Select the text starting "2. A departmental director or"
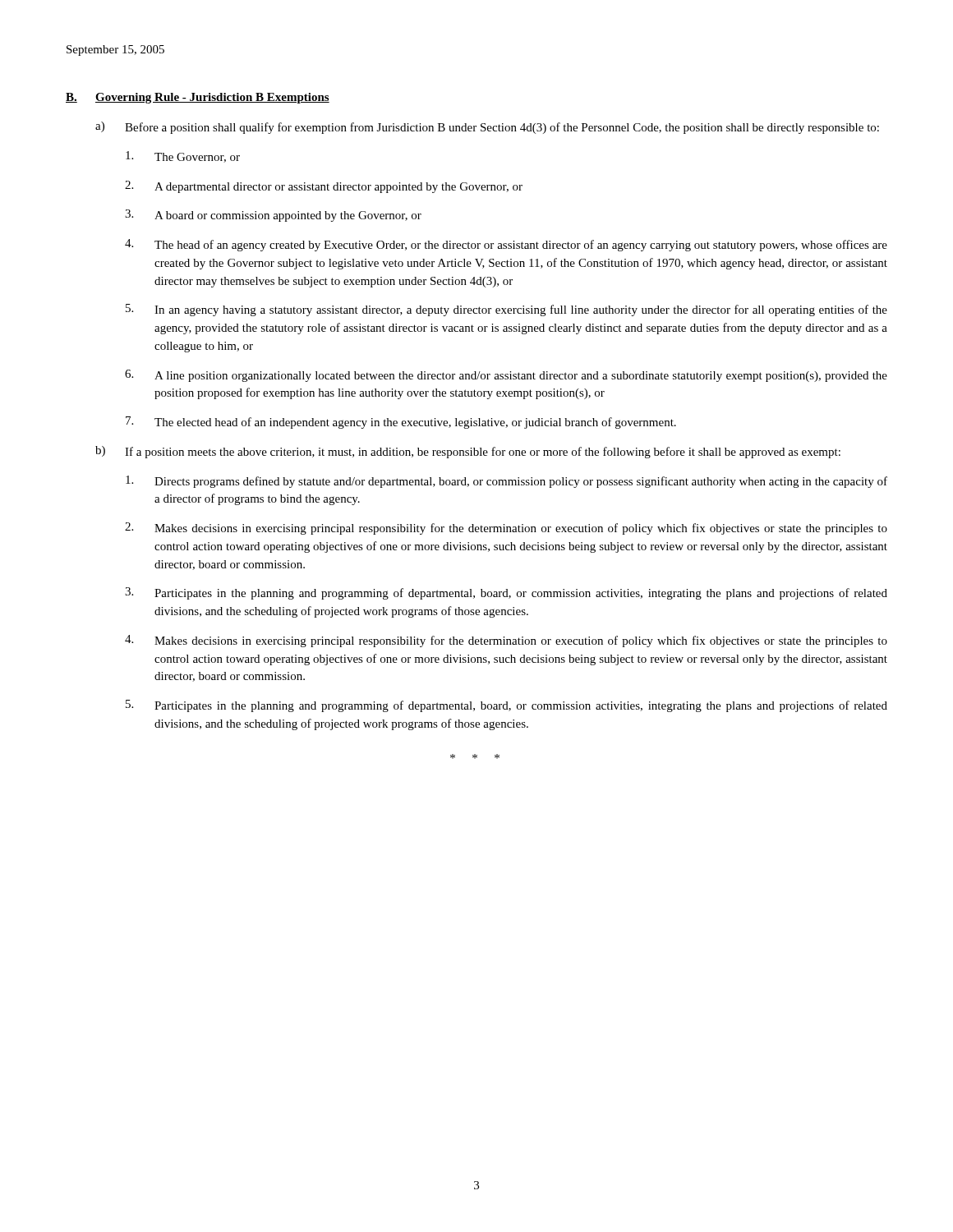953x1232 pixels. click(324, 187)
